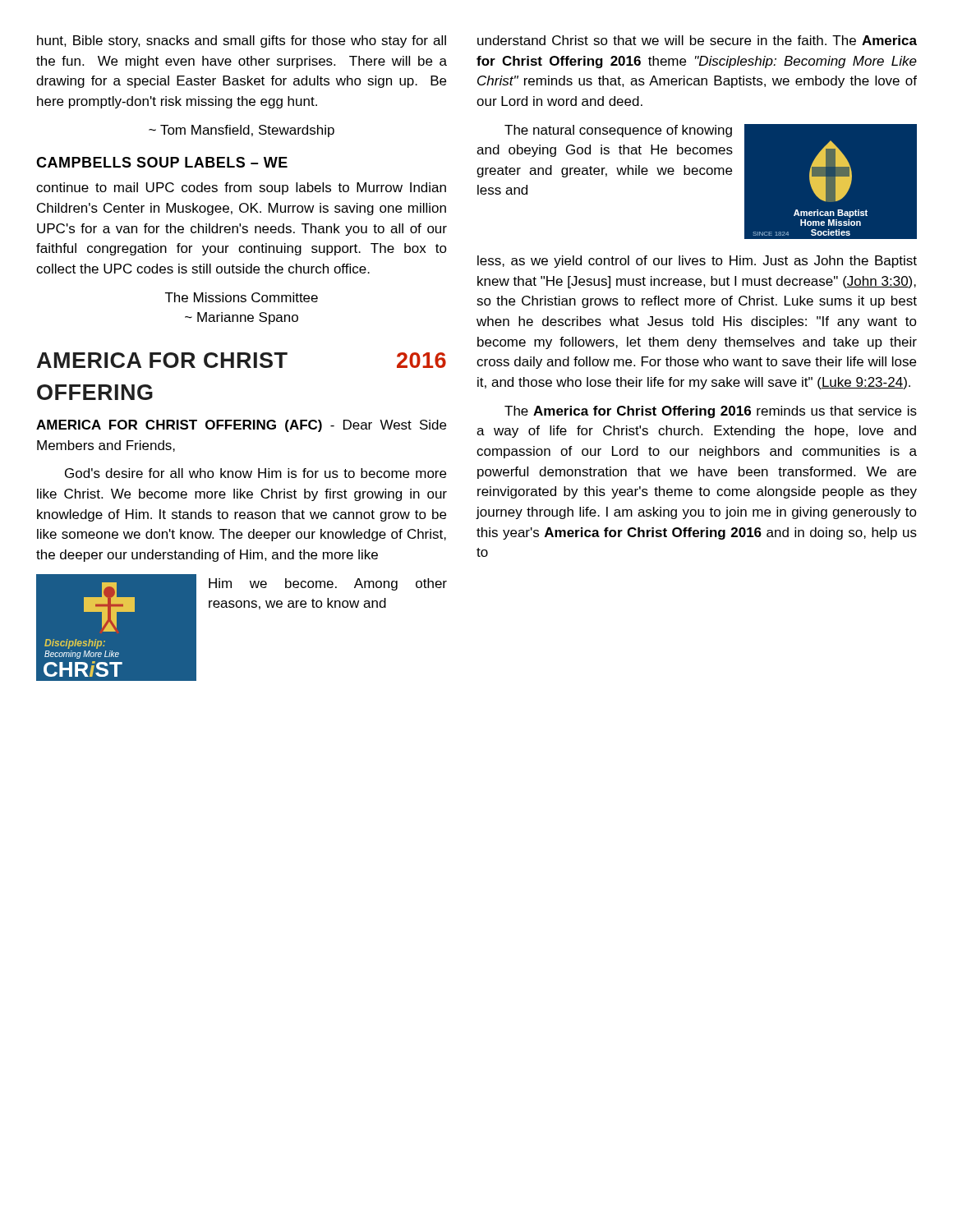Click on the text block that says "The America for"

coord(697,482)
